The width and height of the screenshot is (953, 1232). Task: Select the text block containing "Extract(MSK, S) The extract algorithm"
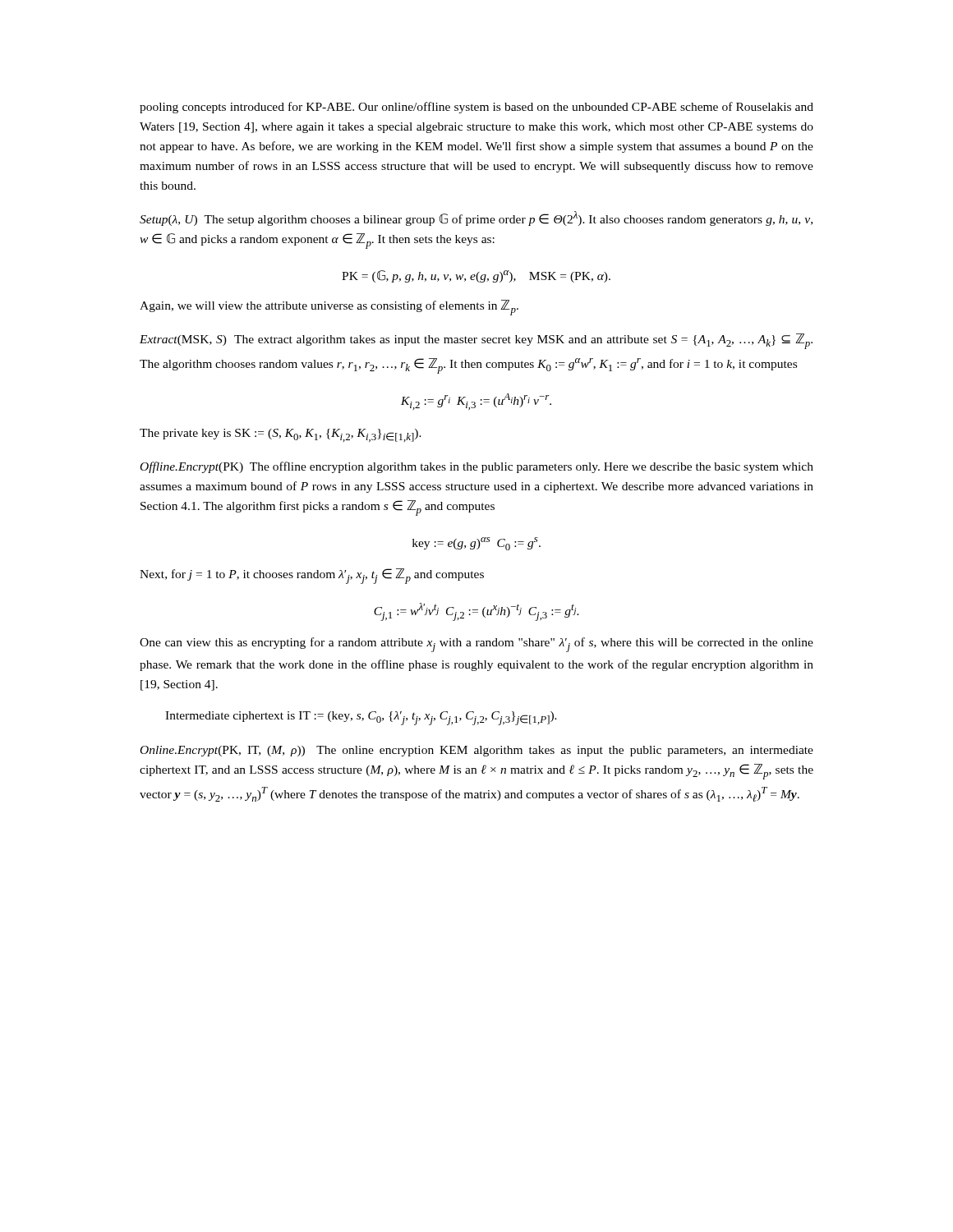[476, 353]
